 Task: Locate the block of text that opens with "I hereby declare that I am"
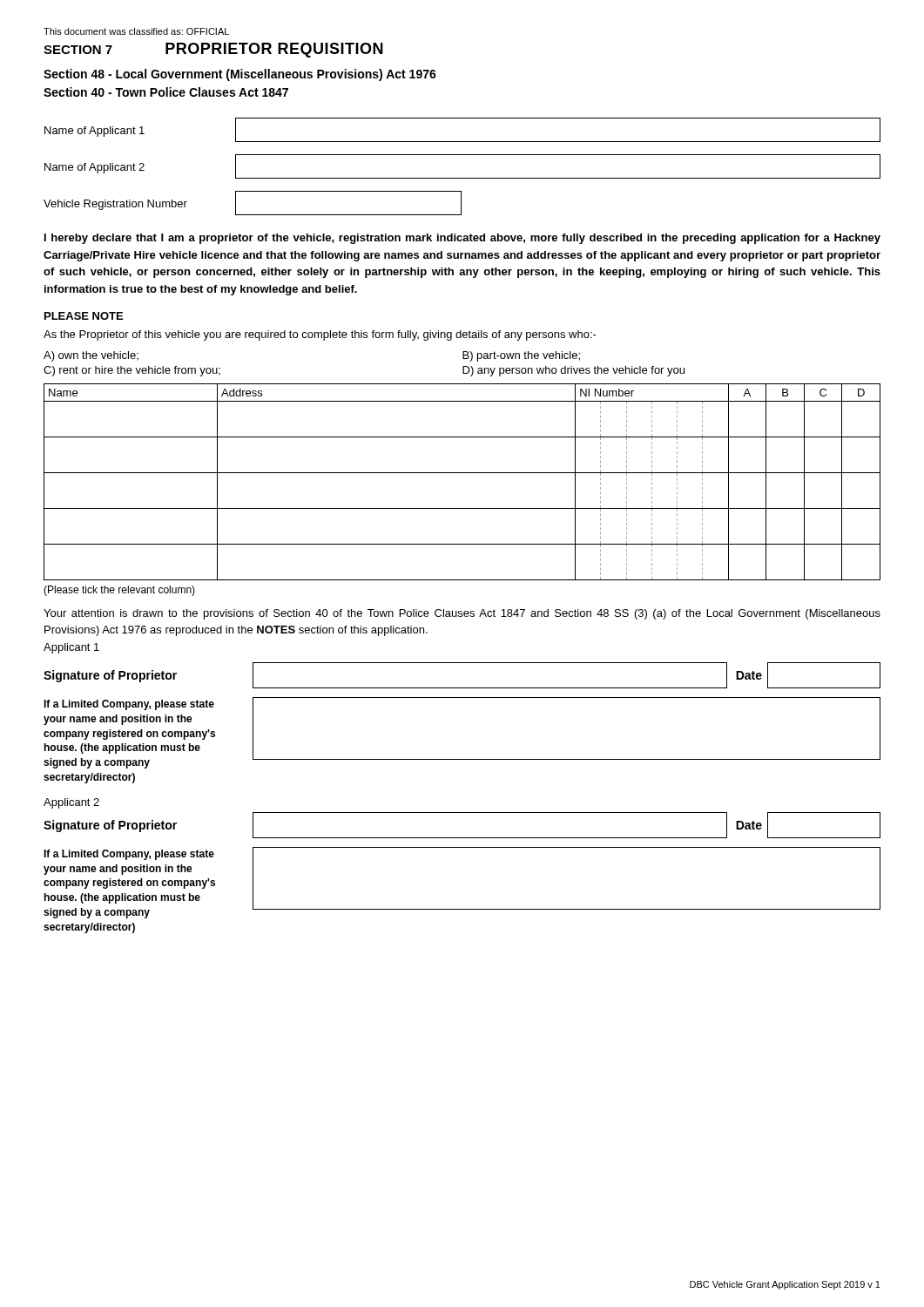pos(462,263)
